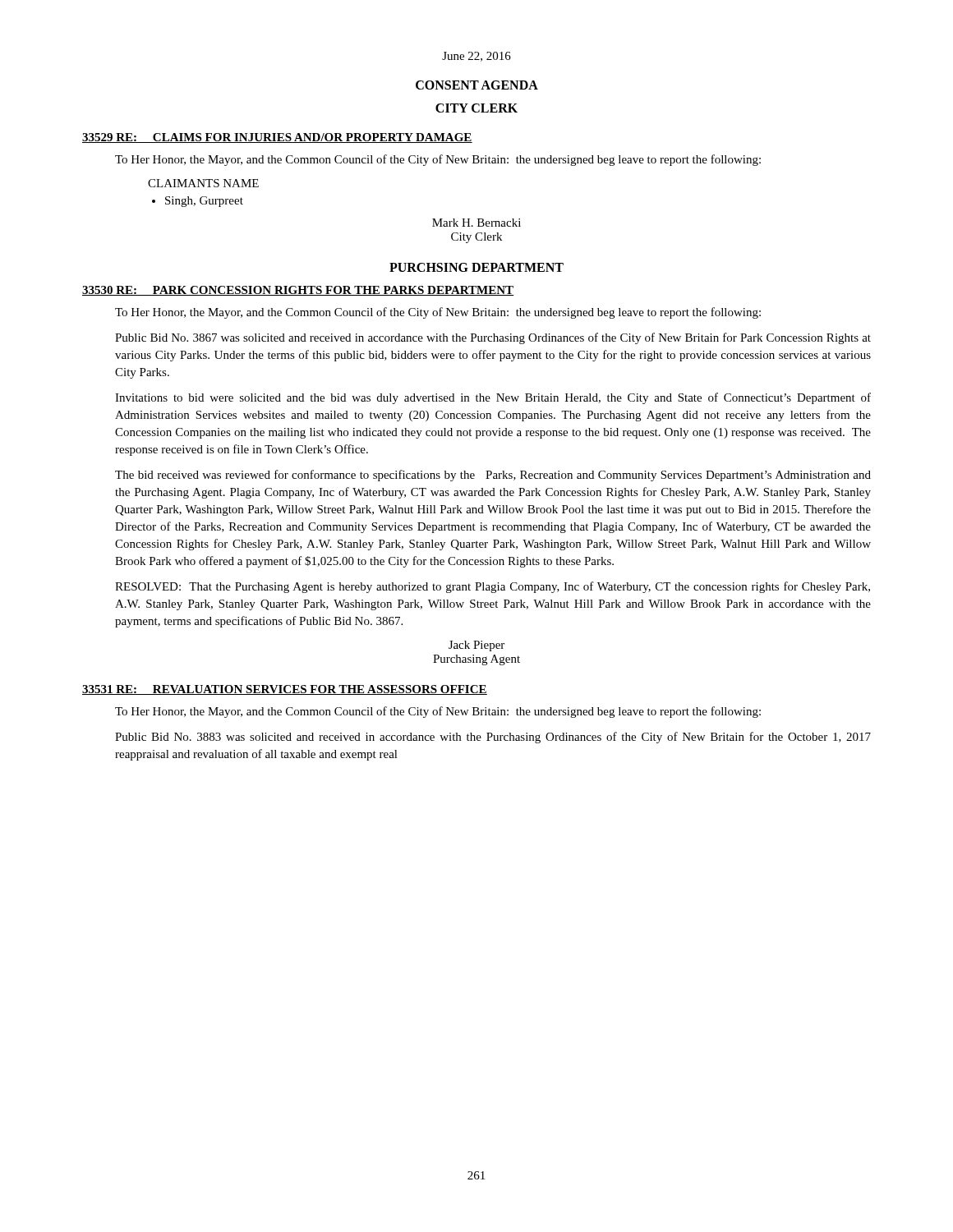Locate the list item that reads "Singh, Gurpreet"
Screen dimensions: 1232x953
pyautogui.click(x=198, y=202)
